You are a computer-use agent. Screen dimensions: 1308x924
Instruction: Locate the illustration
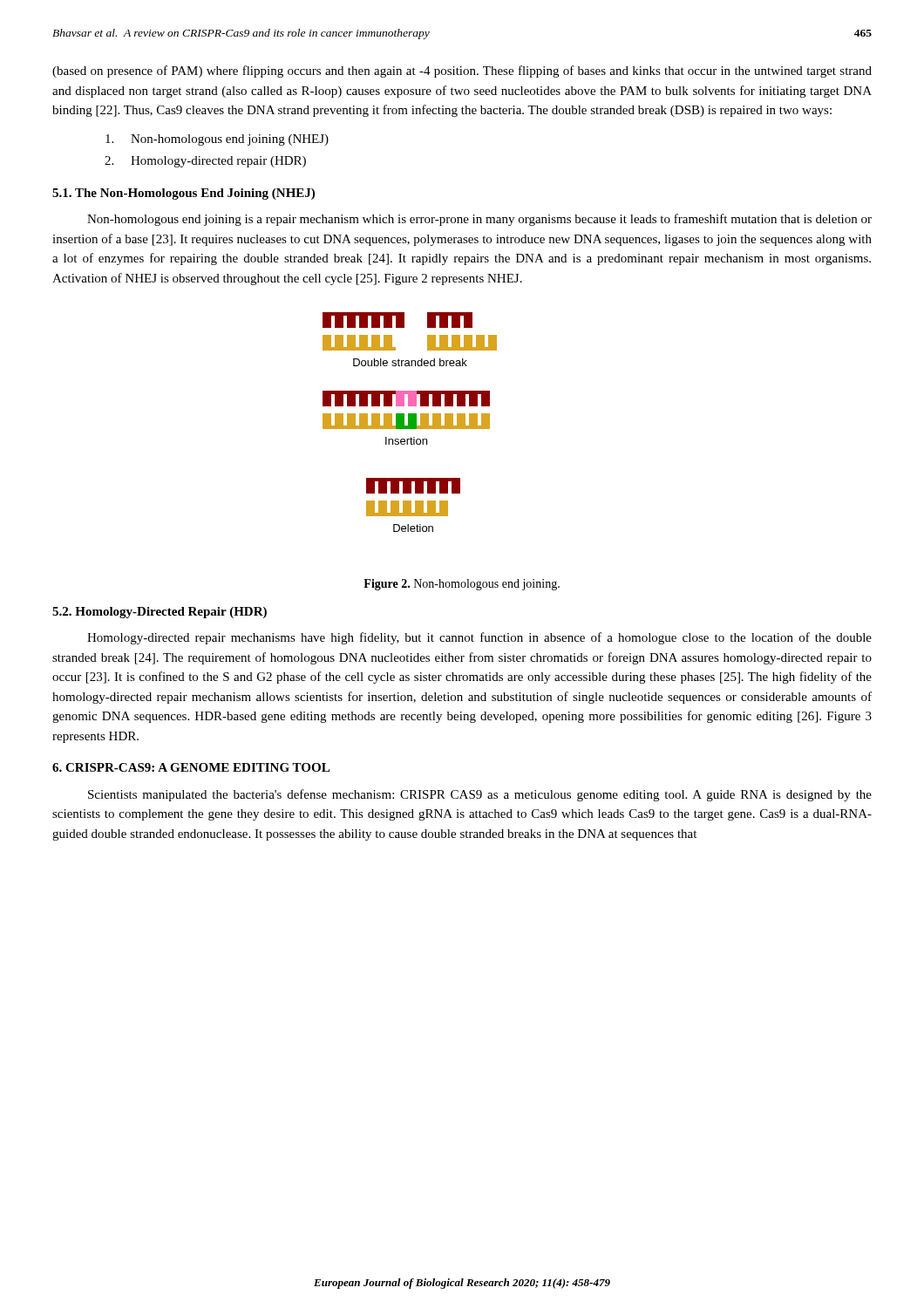[x=462, y=448]
